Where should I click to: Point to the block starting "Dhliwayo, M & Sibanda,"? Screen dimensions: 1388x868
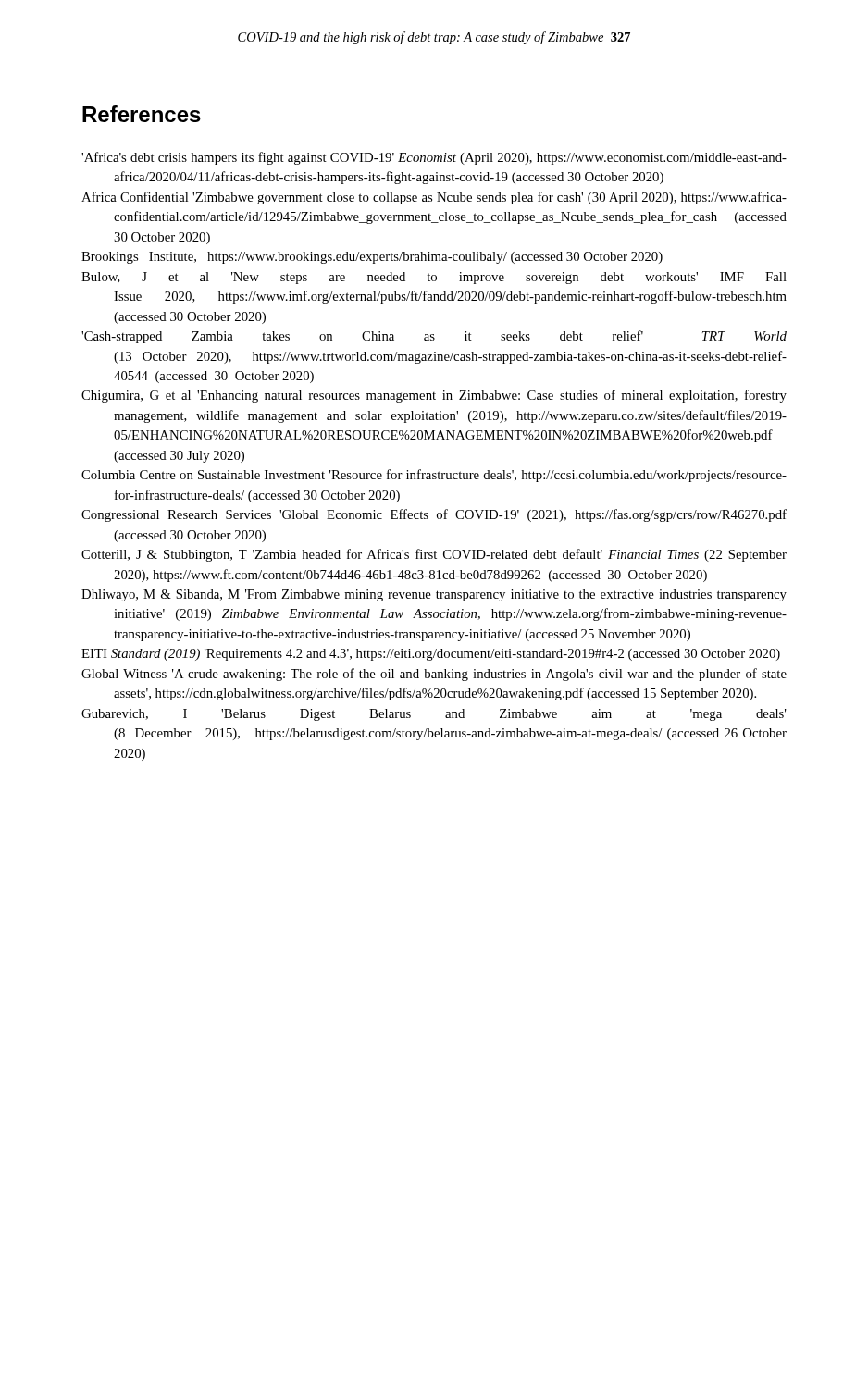click(434, 614)
